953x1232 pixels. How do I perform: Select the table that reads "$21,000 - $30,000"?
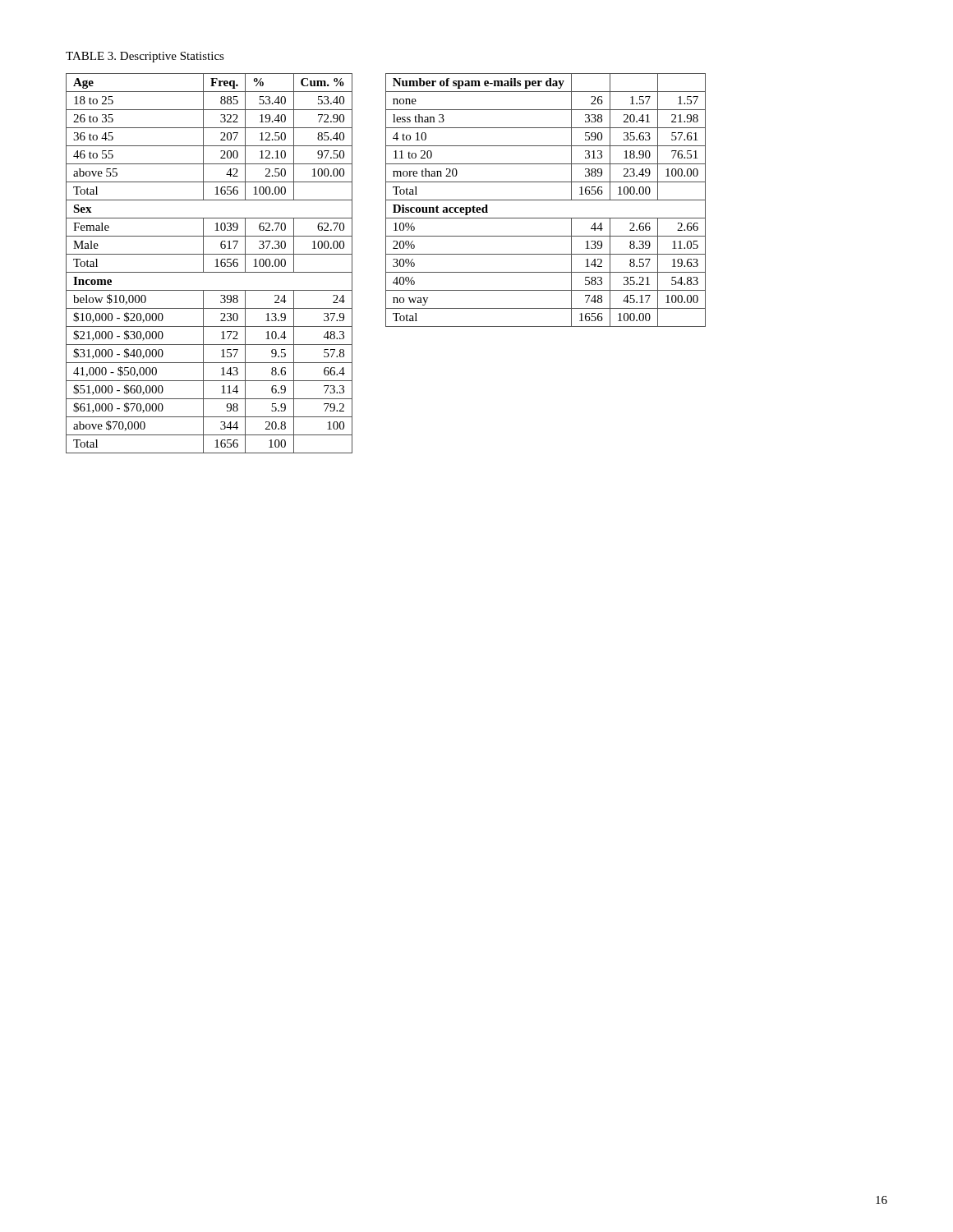(209, 263)
